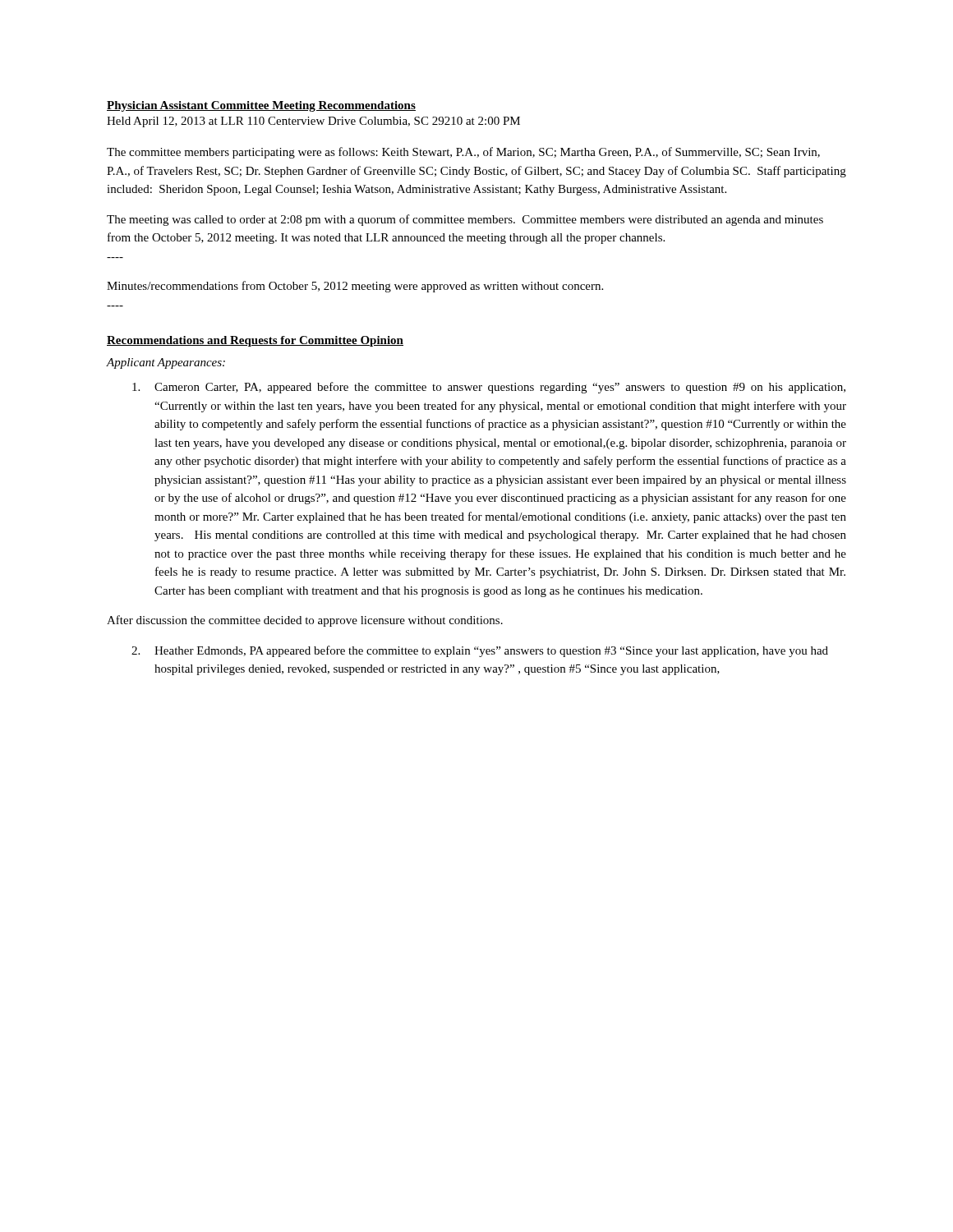The height and width of the screenshot is (1232, 953).
Task: Where is the section header that starts "Recommendations and Requests"?
Action: coord(255,340)
